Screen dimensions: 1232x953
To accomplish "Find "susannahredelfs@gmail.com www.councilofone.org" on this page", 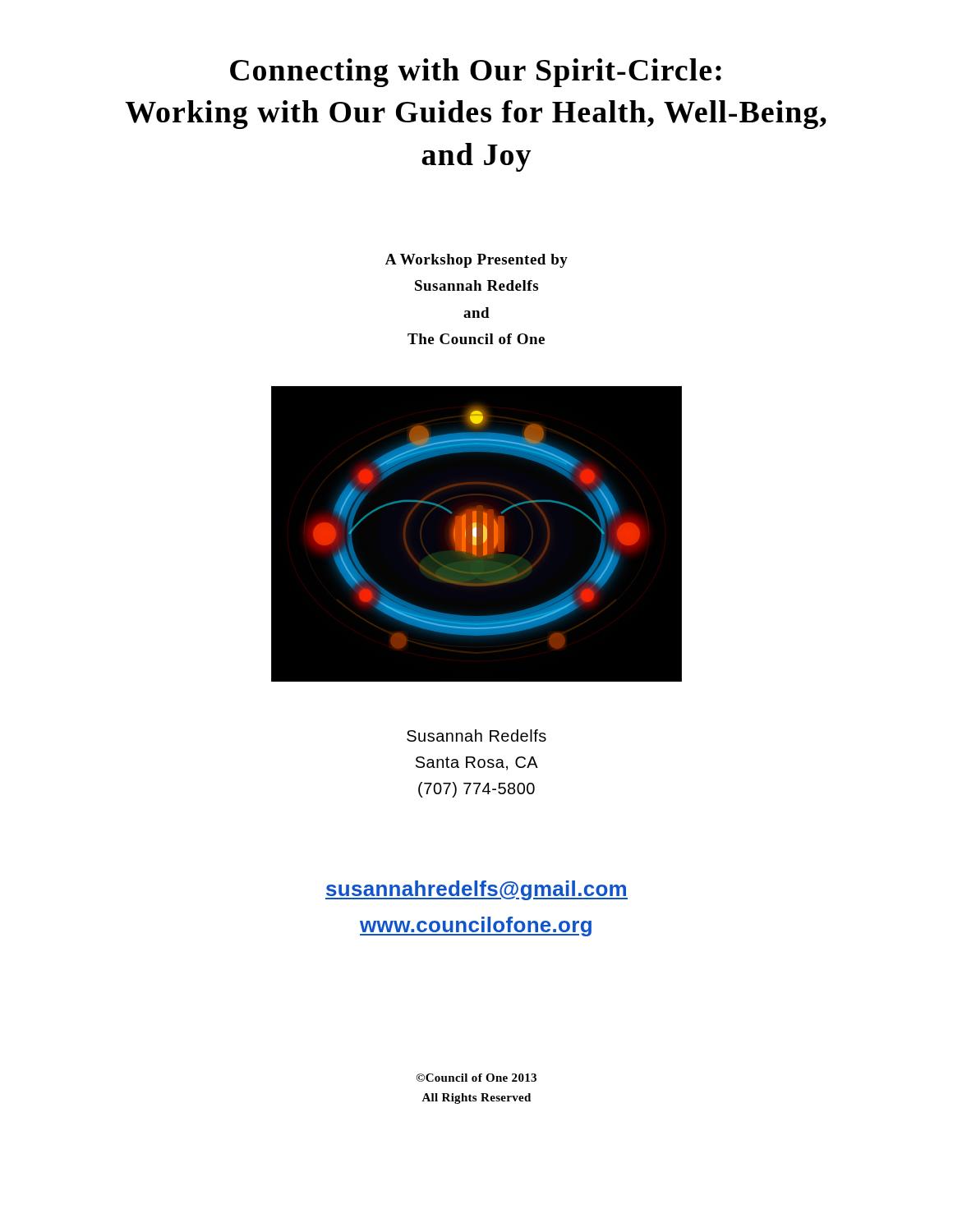I will tap(476, 907).
